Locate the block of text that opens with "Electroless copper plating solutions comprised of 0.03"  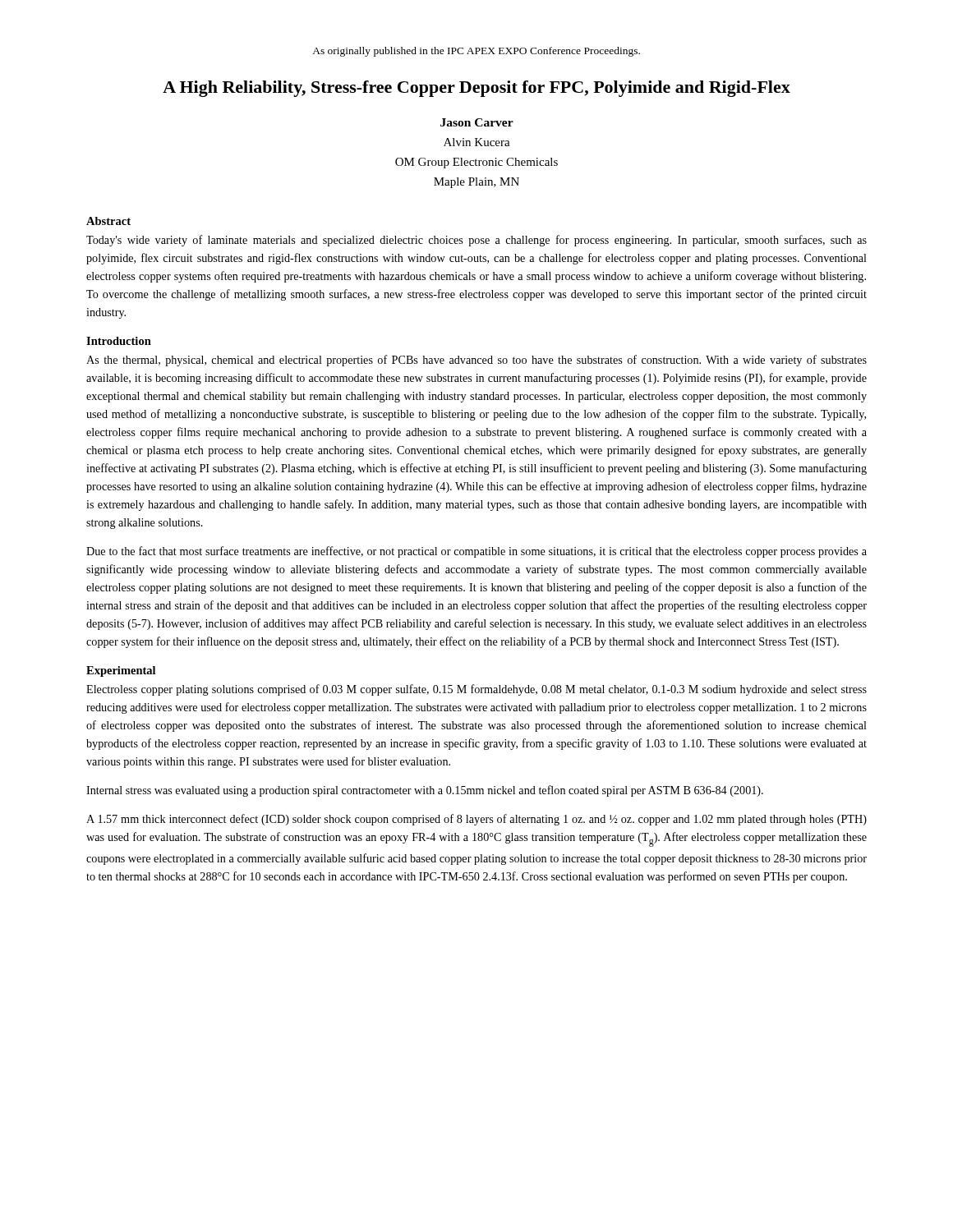coord(476,726)
